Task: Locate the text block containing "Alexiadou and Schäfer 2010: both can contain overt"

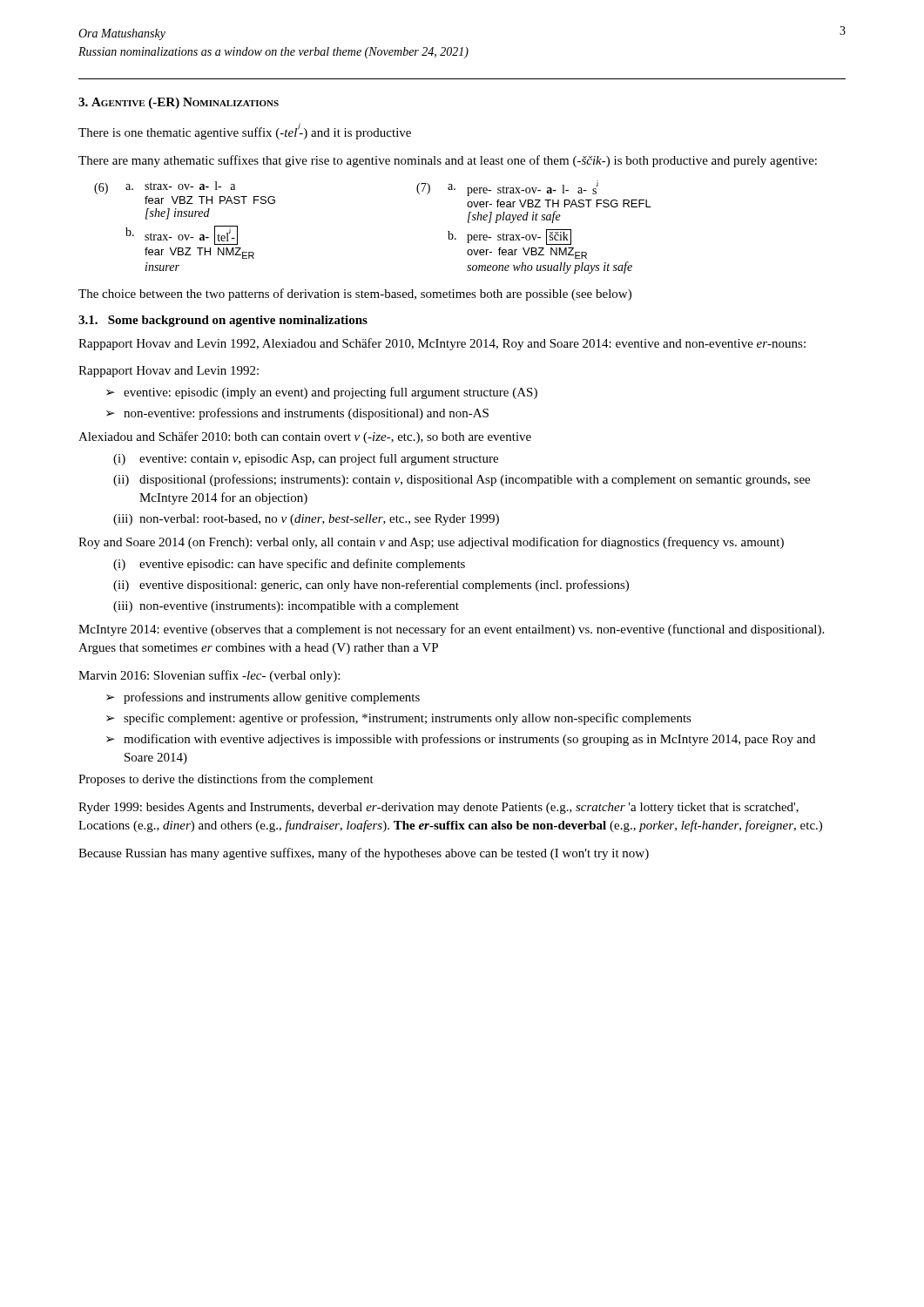Action: tap(462, 437)
